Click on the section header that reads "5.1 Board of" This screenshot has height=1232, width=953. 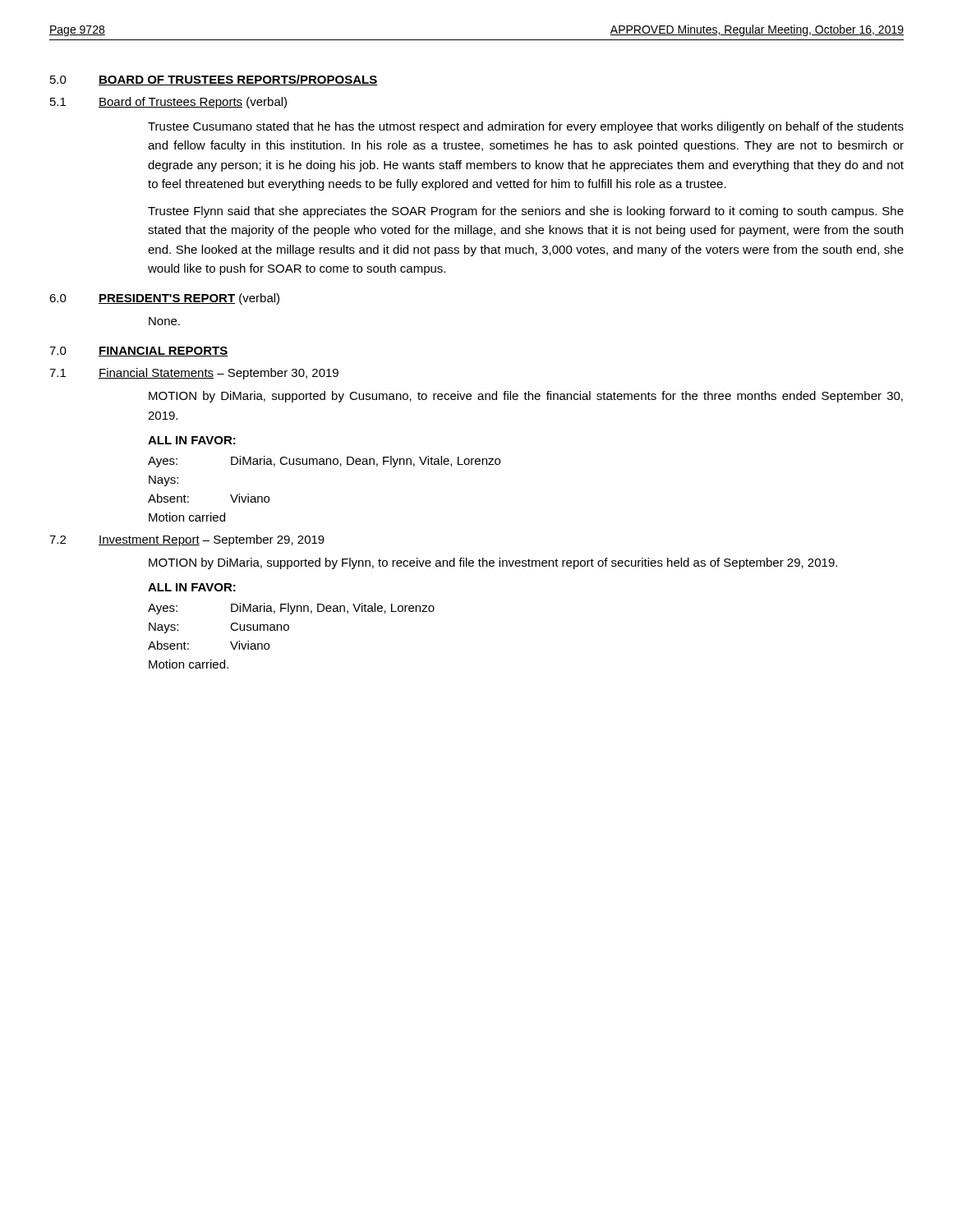pyautogui.click(x=168, y=103)
